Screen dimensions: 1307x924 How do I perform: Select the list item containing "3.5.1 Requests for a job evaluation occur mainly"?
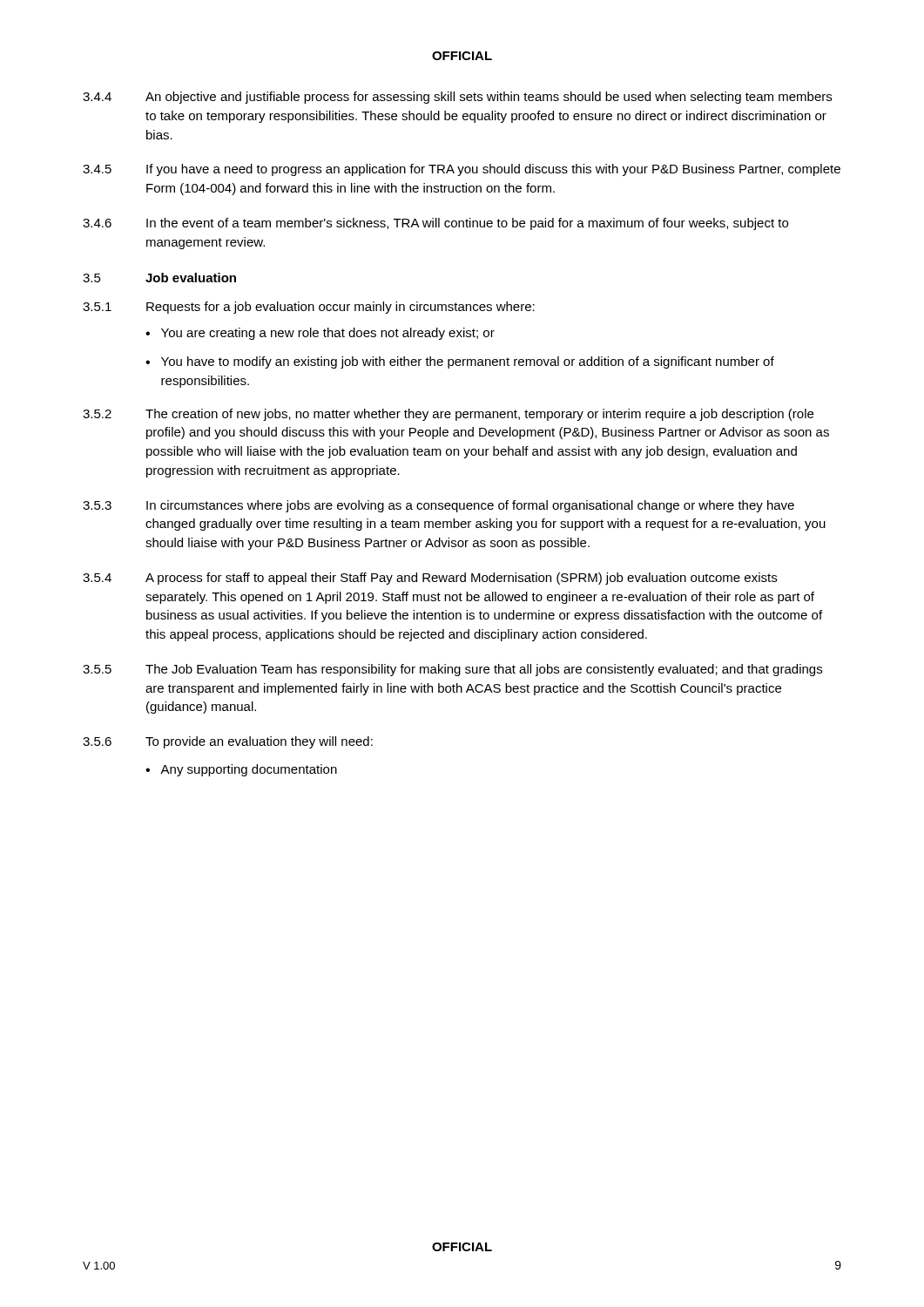[x=462, y=348]
